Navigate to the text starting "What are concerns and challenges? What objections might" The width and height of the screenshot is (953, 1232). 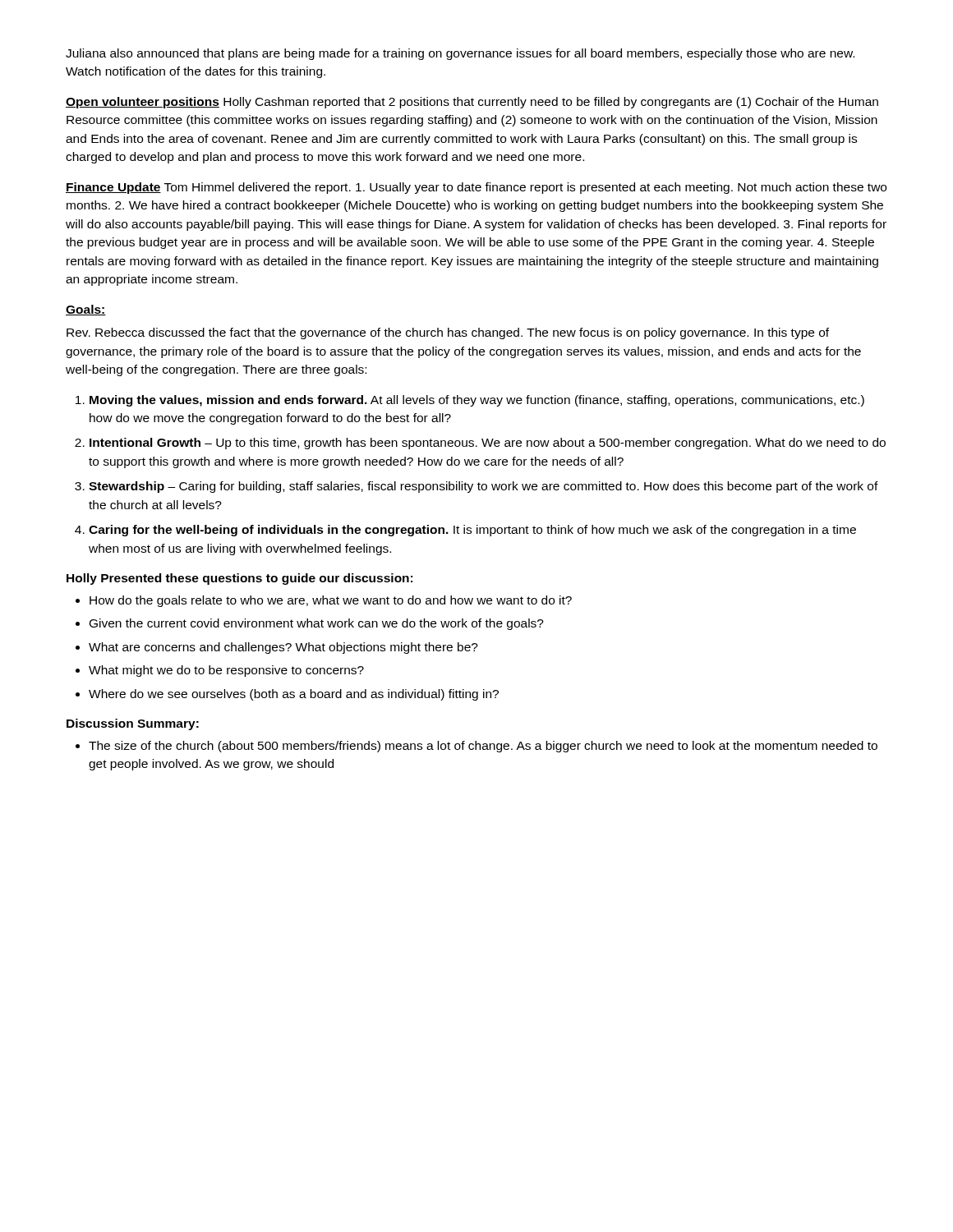488,647
